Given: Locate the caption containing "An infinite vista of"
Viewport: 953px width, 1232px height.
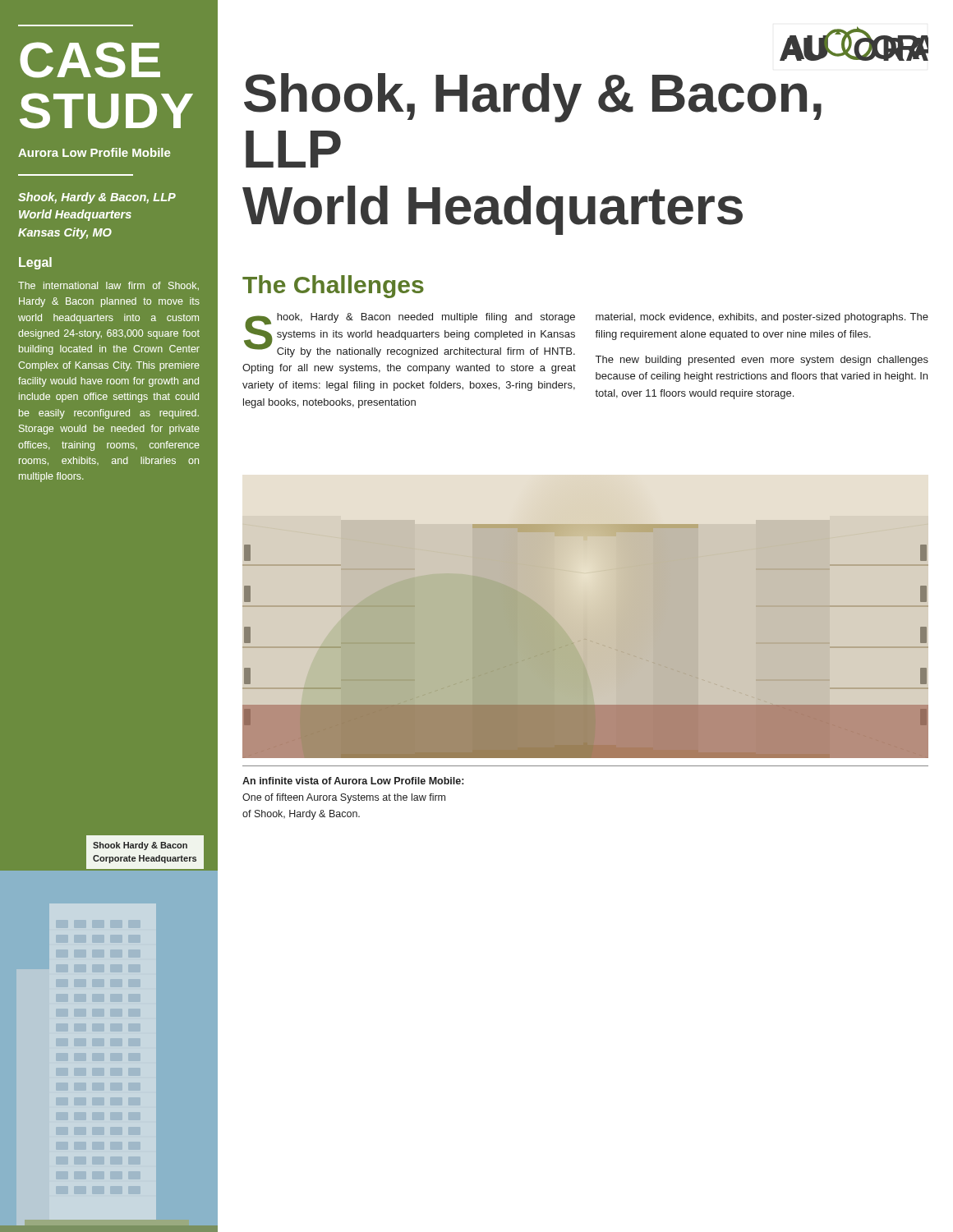Looking at the screenshot, I should pos(353,797).
